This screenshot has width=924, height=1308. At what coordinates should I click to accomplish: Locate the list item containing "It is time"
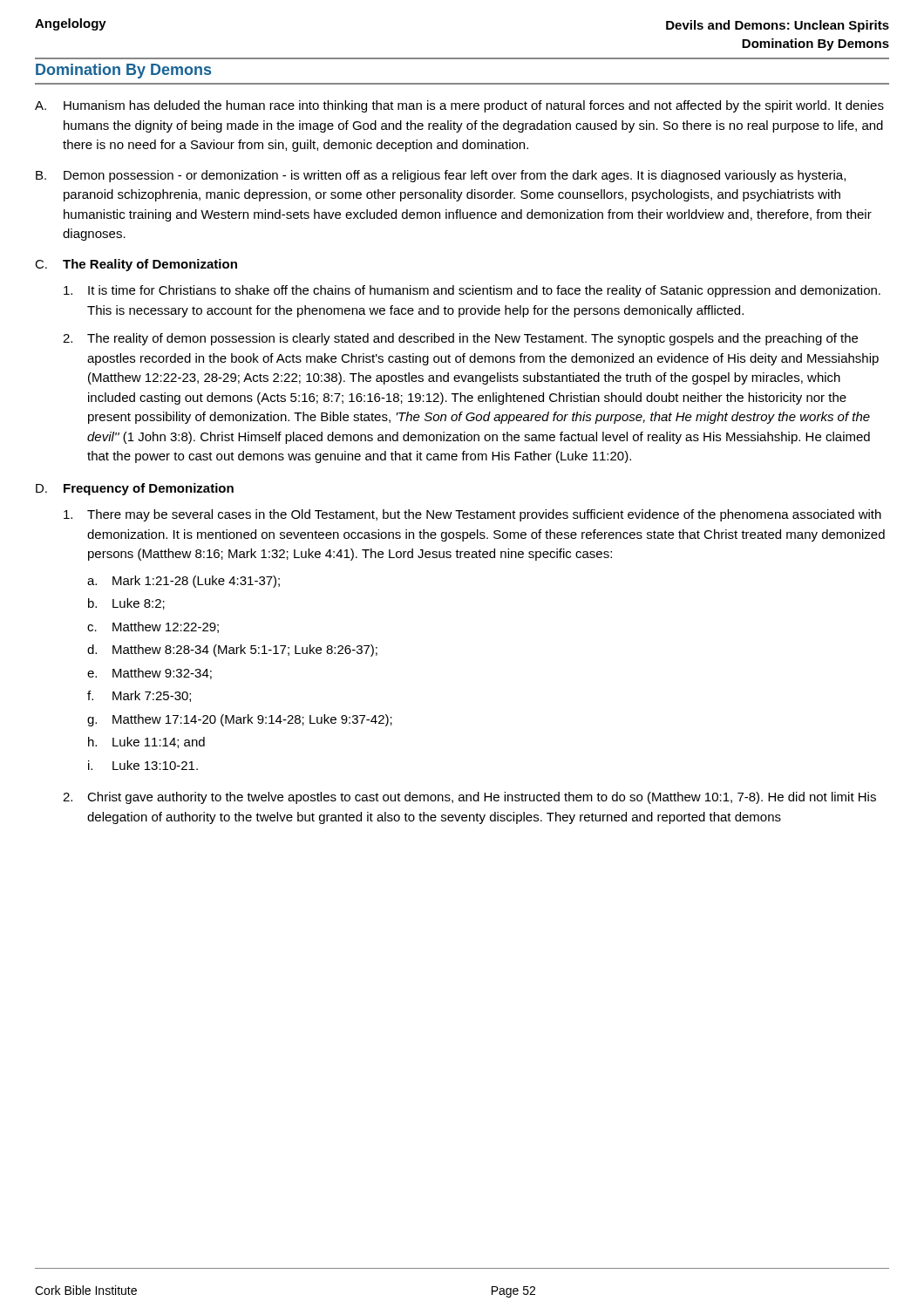476,300
